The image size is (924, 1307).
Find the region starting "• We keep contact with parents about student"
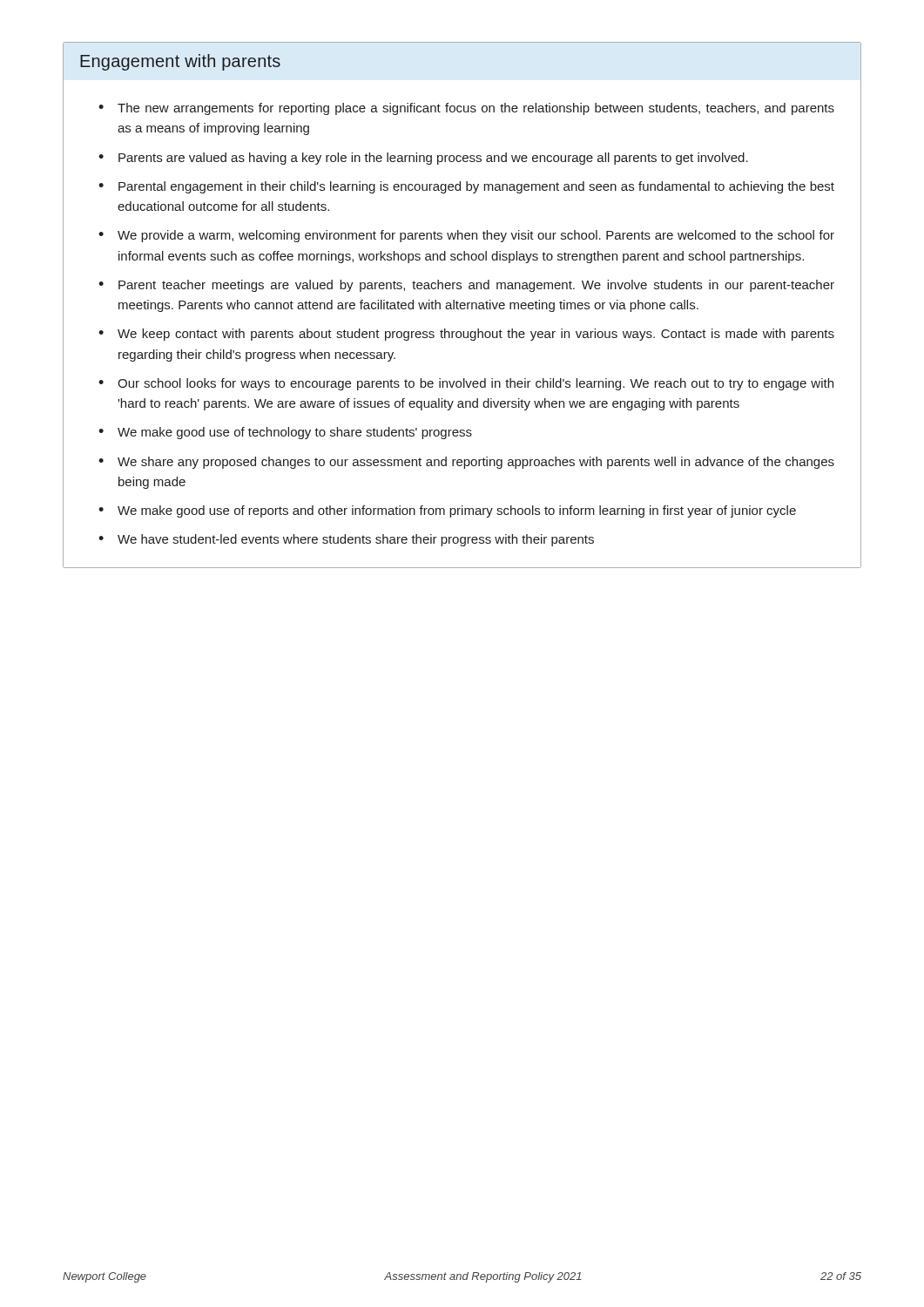466,344
